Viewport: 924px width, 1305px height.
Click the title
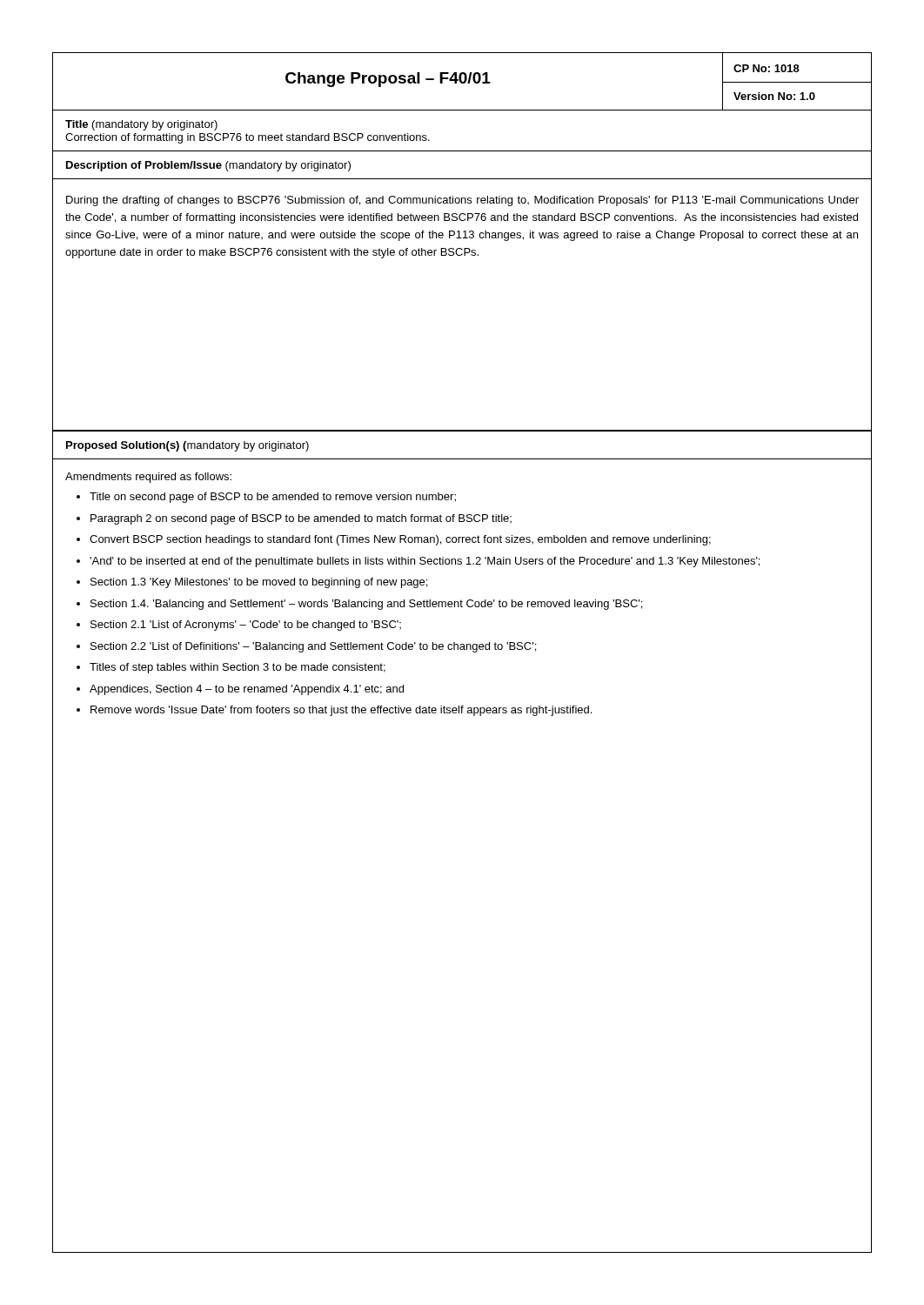388,78
